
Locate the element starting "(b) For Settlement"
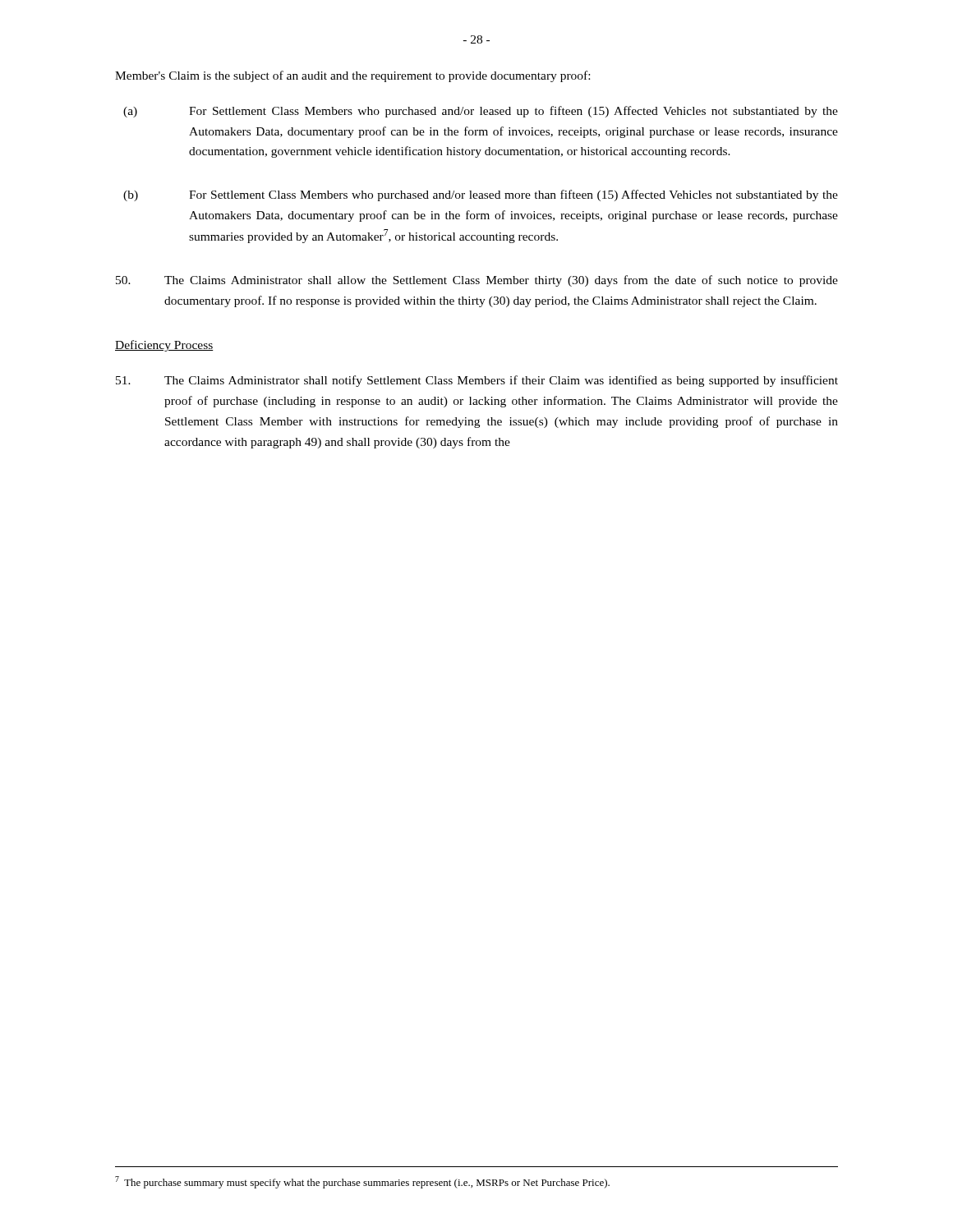point(476,216)
